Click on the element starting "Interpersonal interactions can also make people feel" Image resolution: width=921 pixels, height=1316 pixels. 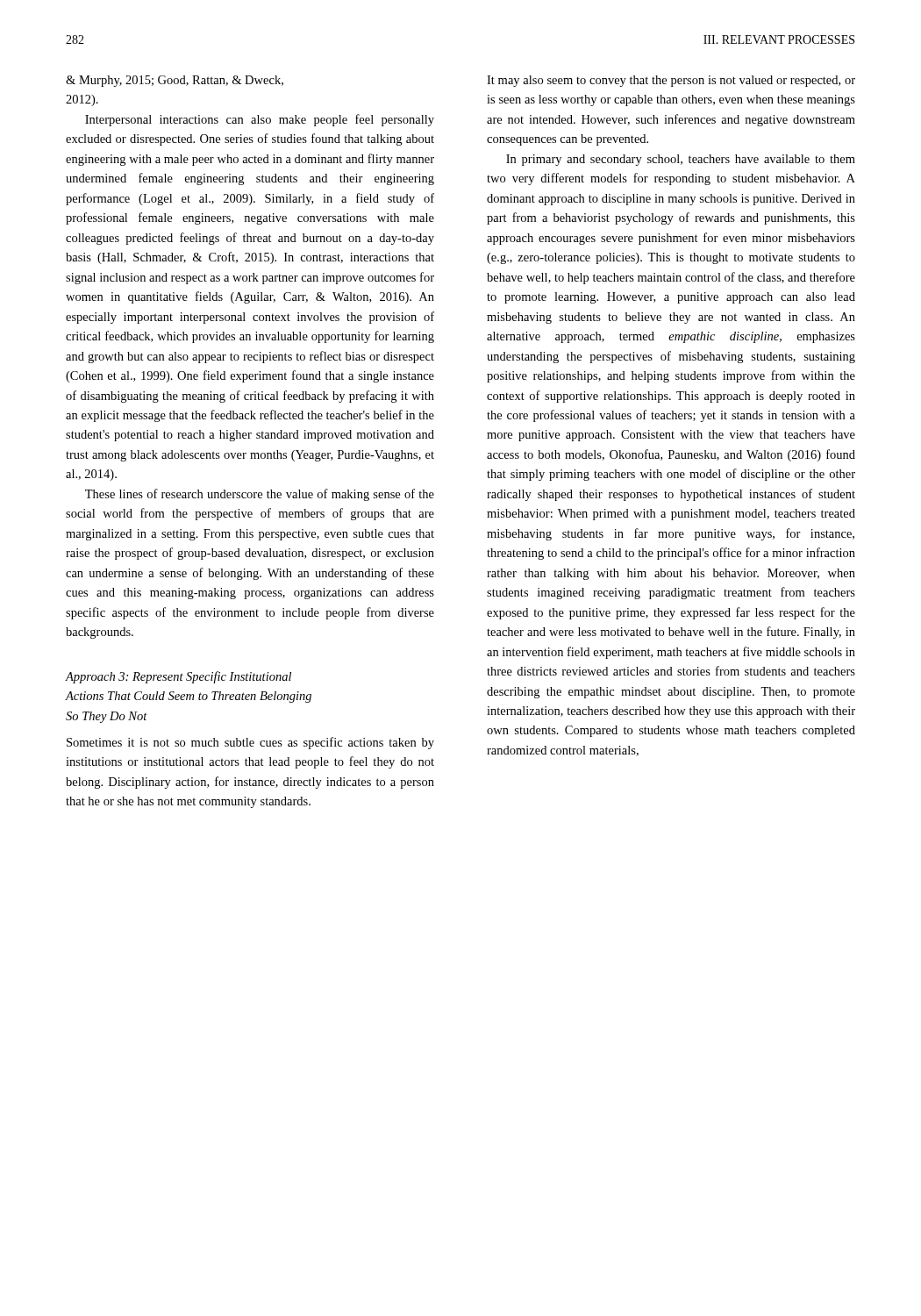pyautogui.click(x=250, y=297)
